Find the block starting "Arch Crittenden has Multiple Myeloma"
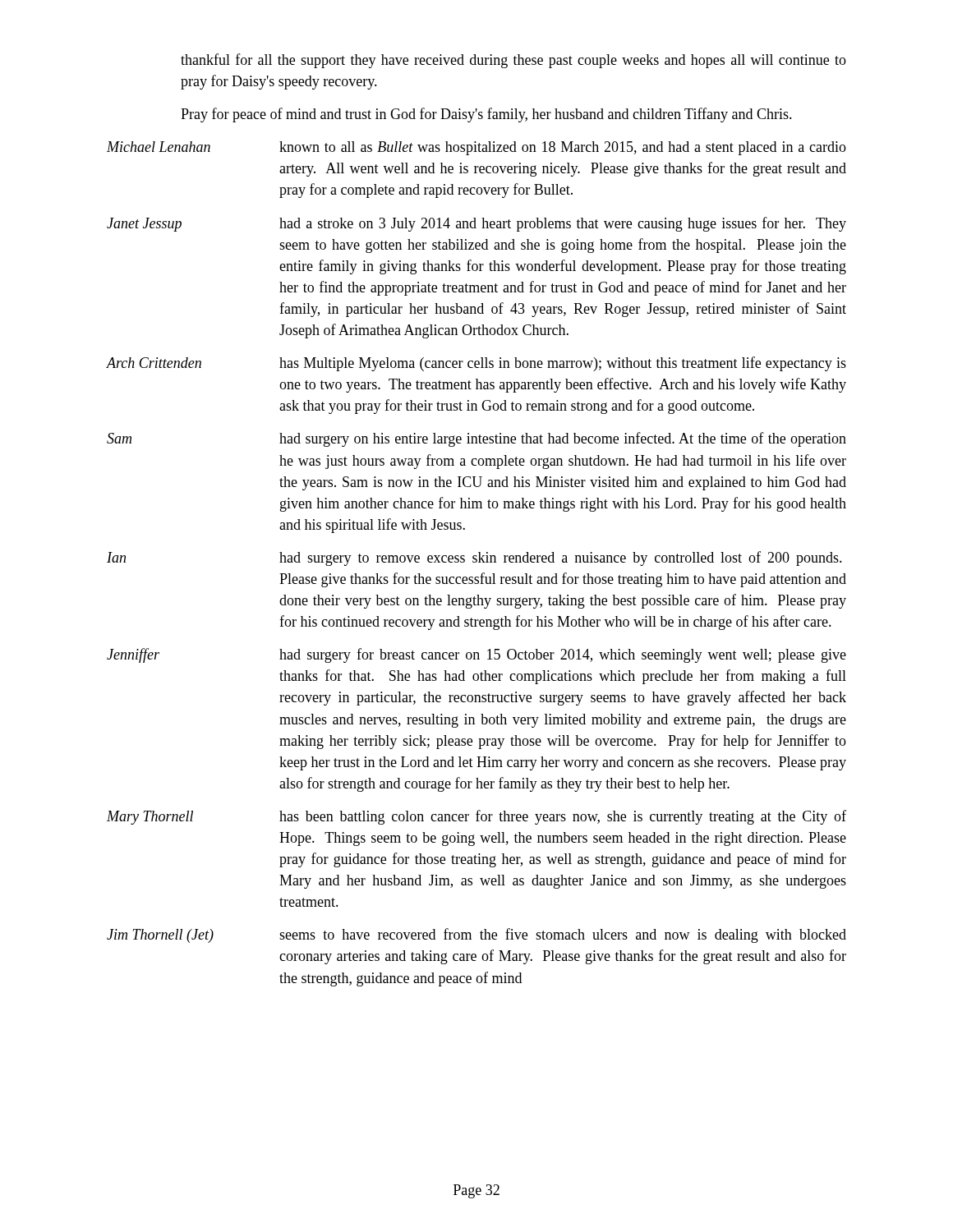The width and height of the screenshot is (953, 1232). pyautogui.click(x=476, y=385)
